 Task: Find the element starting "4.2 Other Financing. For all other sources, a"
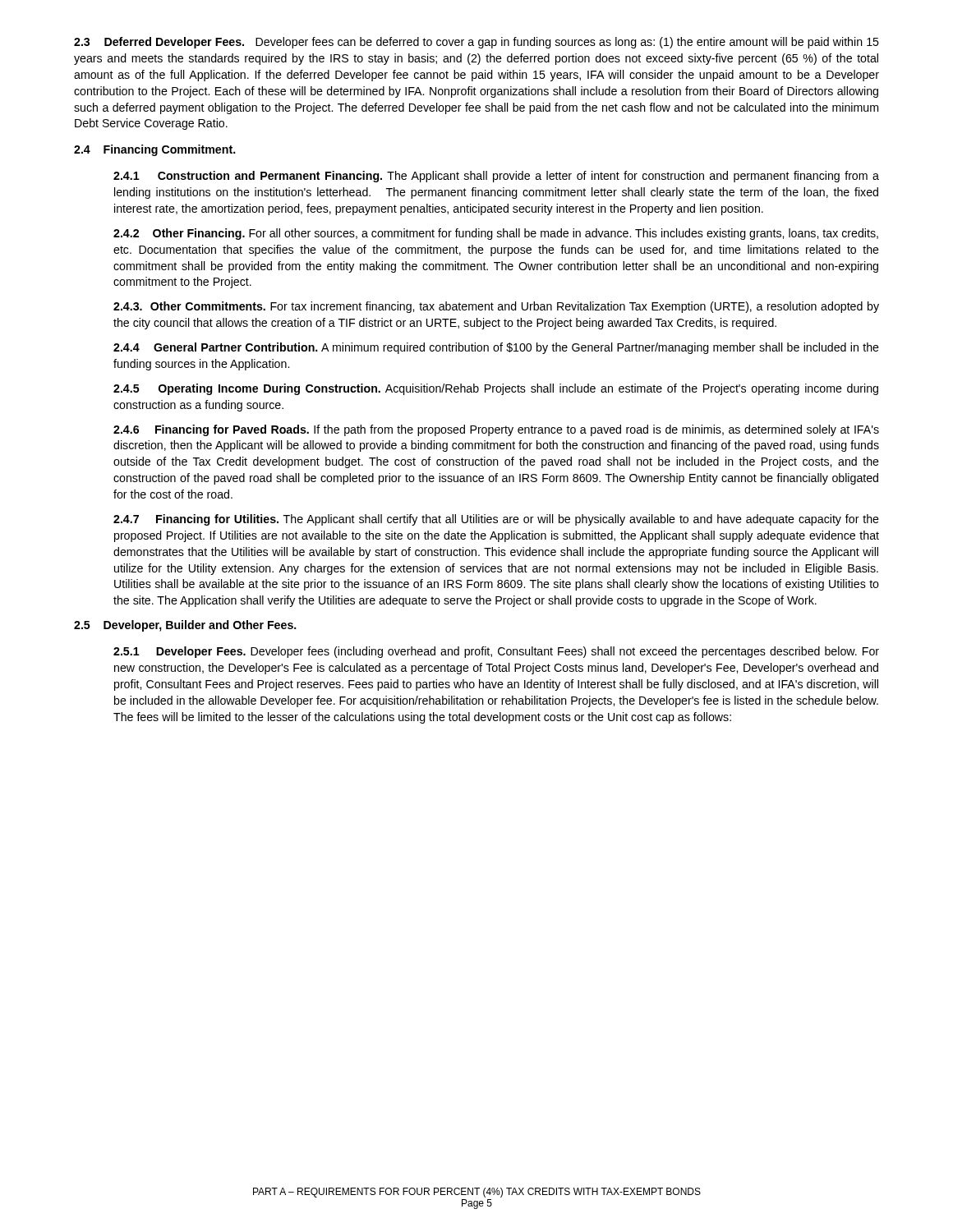tap(496, 258)
